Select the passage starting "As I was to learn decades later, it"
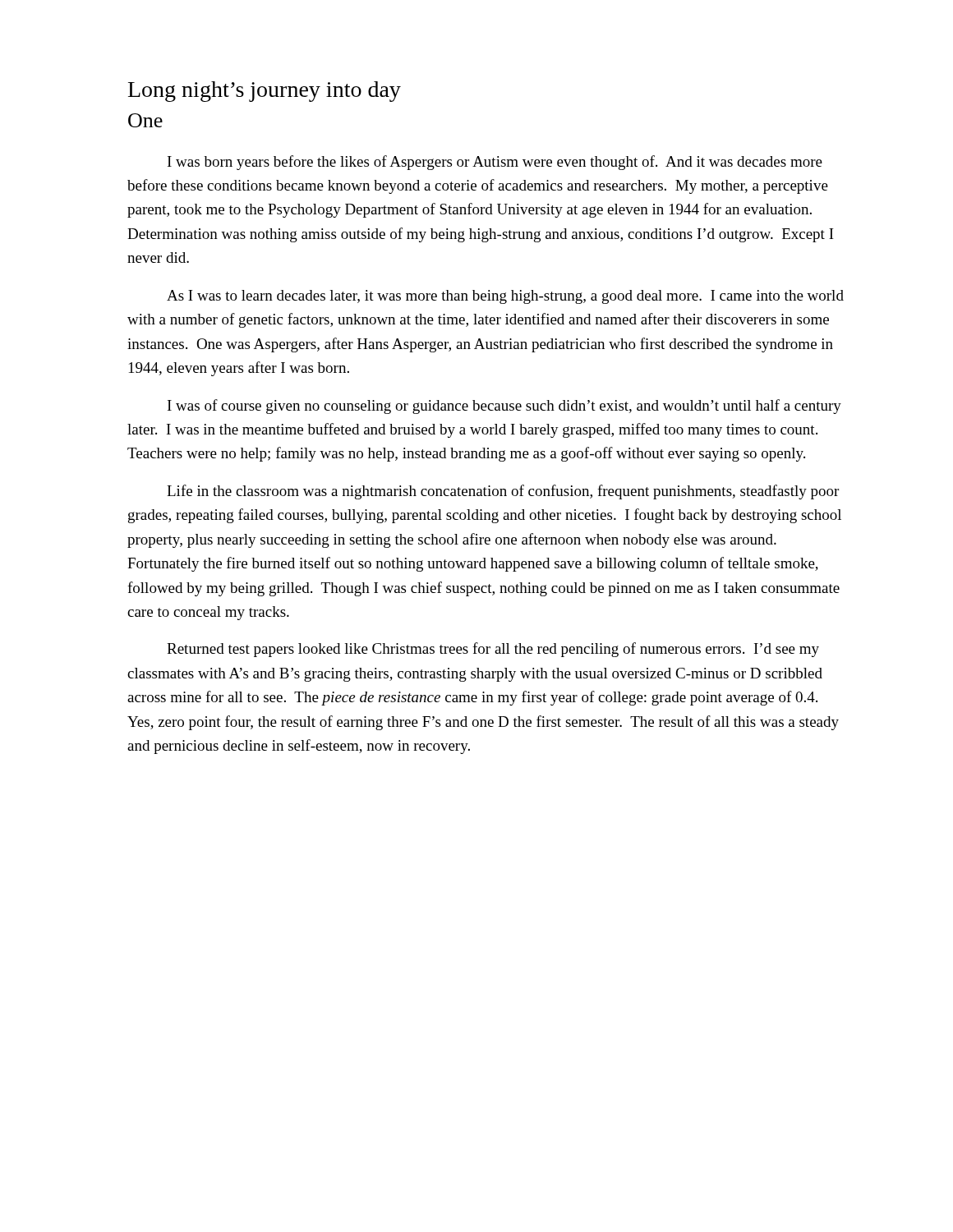 [486, 331]
